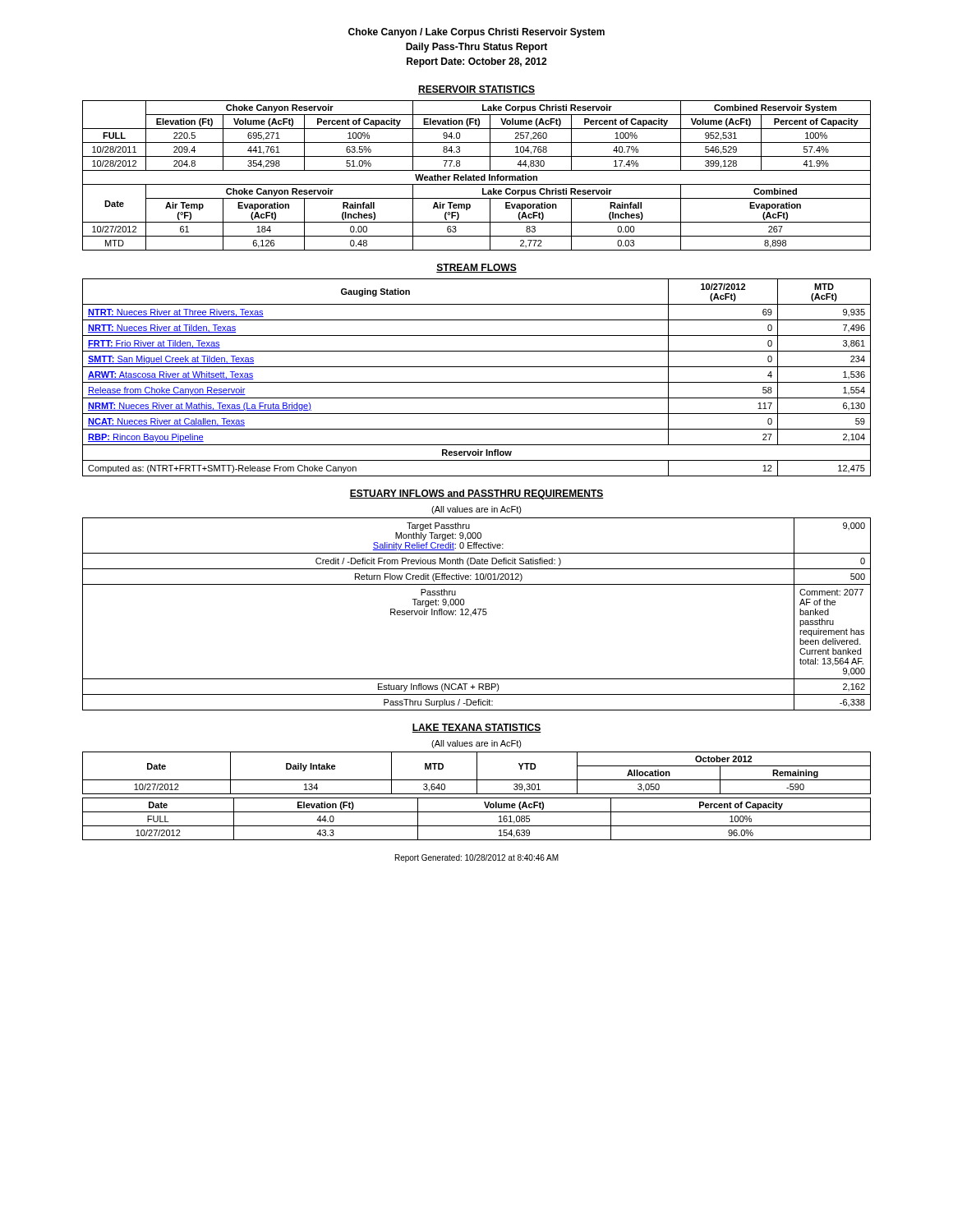Click on the passage starting "STREAM FLOWS"
This screenshot has height=1232, width=953.
(x=476, y=268)
